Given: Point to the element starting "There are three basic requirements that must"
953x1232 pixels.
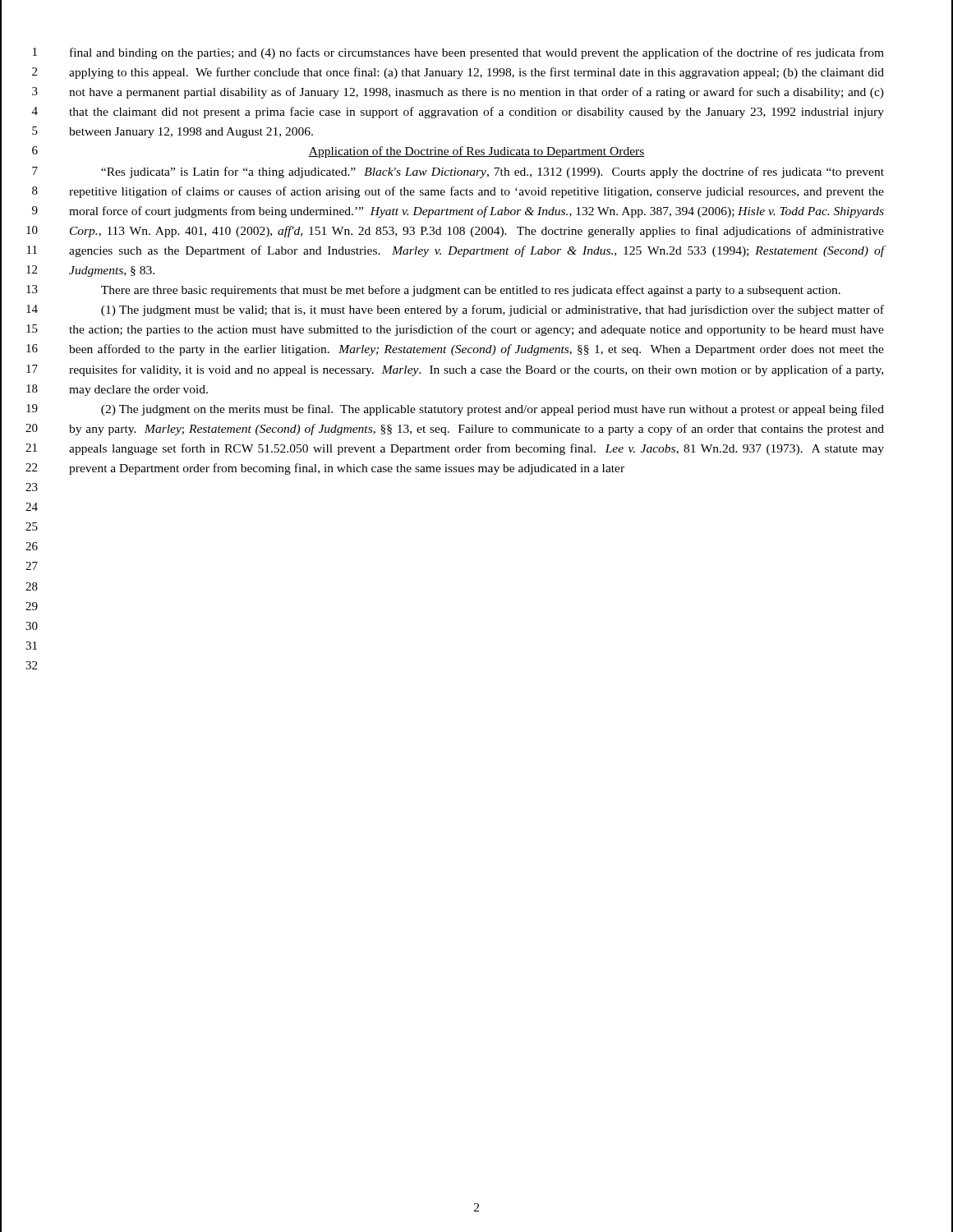Looking at the screenshot, I should coord(471,290).
